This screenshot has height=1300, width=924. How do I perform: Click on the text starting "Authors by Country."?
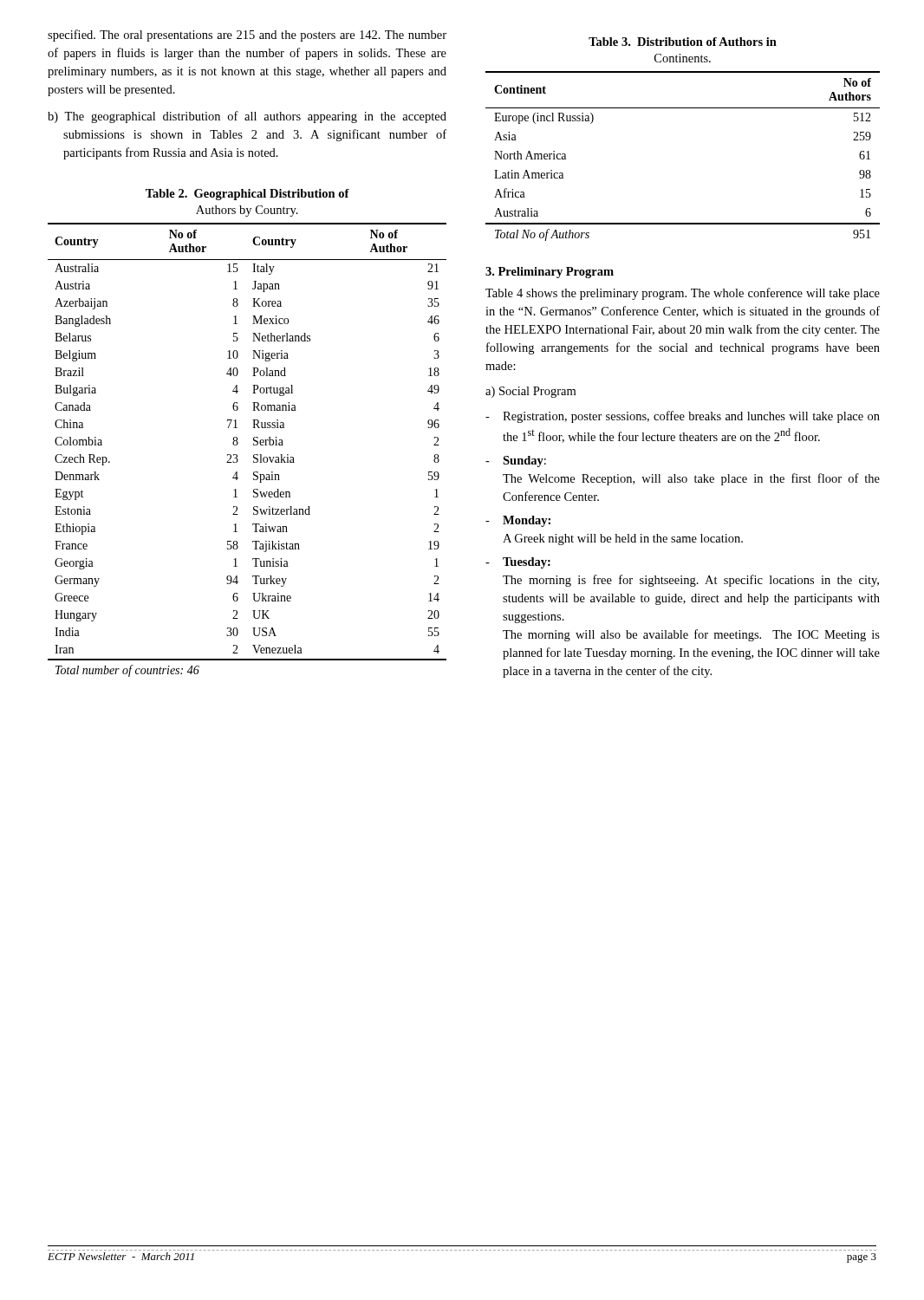(247, 210)
